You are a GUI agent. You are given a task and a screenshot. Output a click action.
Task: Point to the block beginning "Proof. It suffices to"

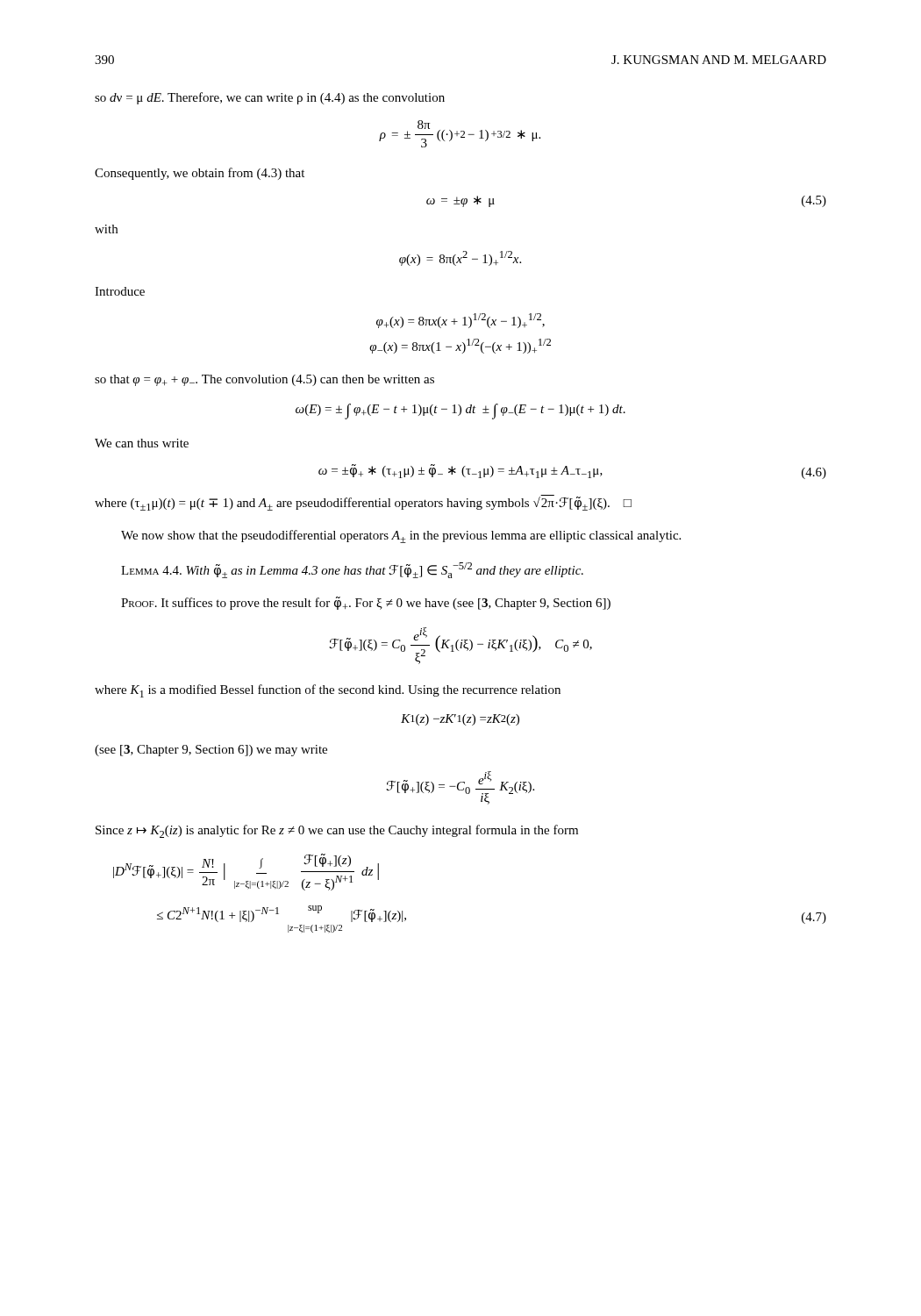coord(460,604)
